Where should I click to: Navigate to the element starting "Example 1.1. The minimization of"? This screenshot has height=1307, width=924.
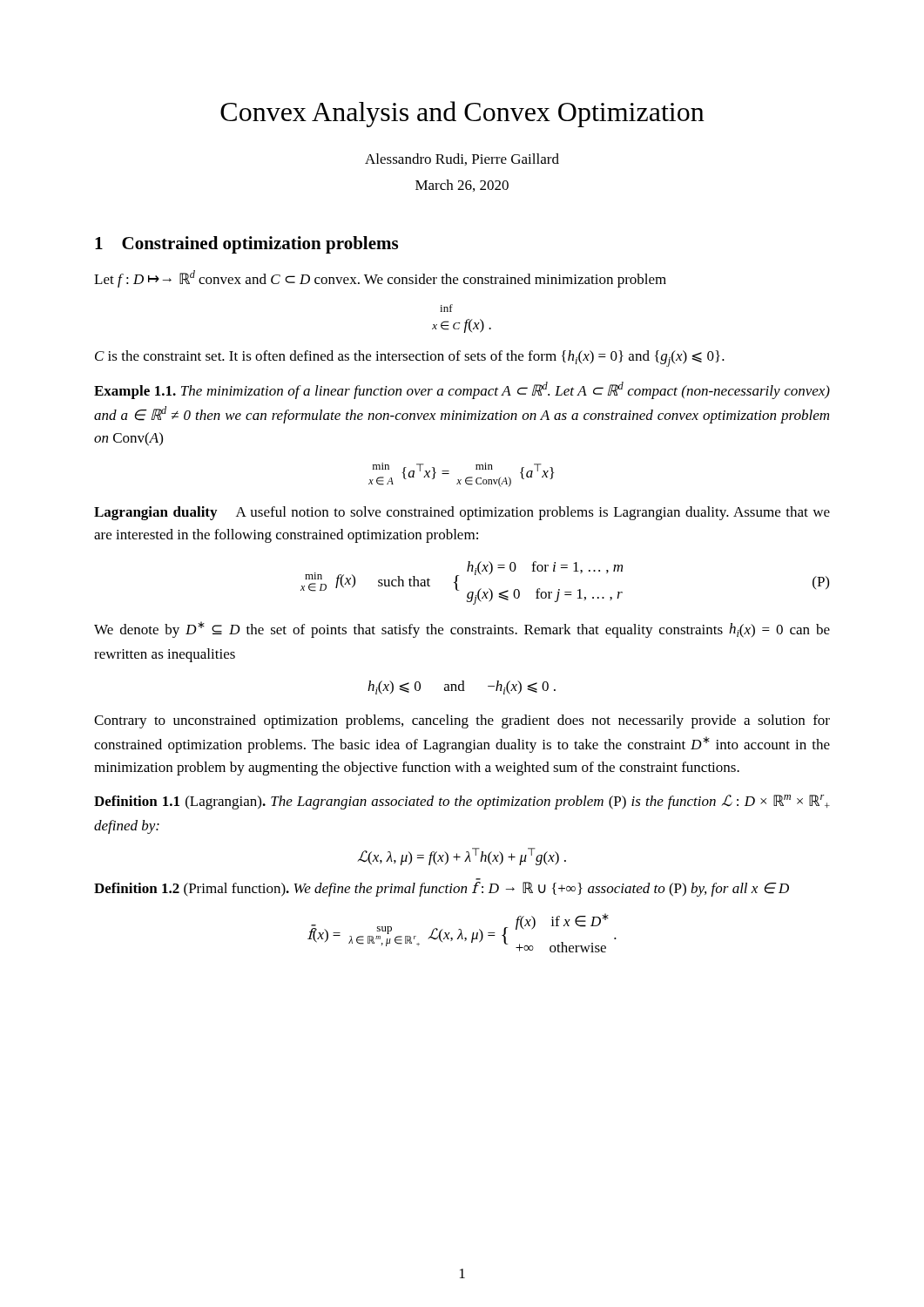coord(462,413)
